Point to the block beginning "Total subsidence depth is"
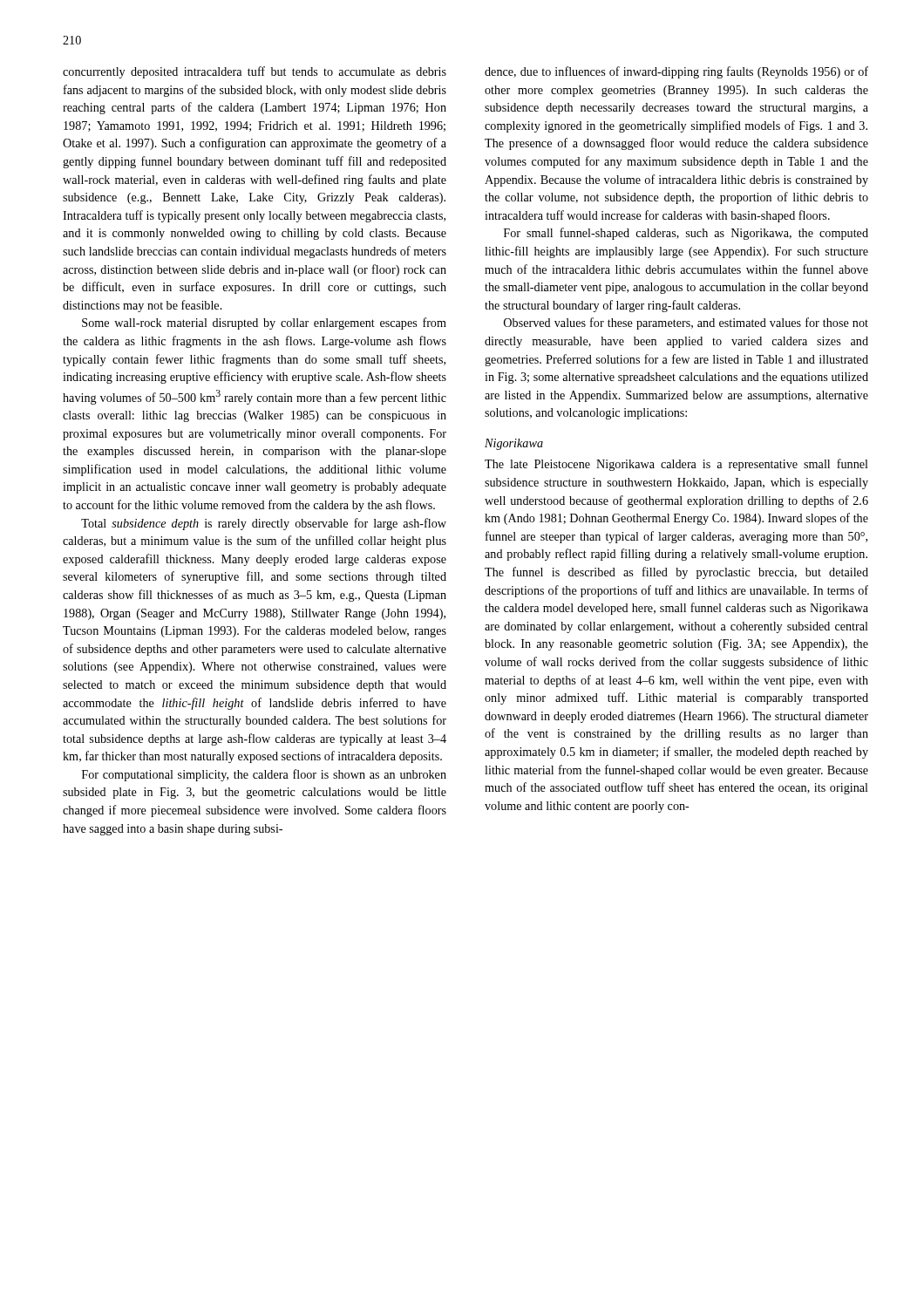Viewport: 924px width, 1308px height. click(255, 640)
